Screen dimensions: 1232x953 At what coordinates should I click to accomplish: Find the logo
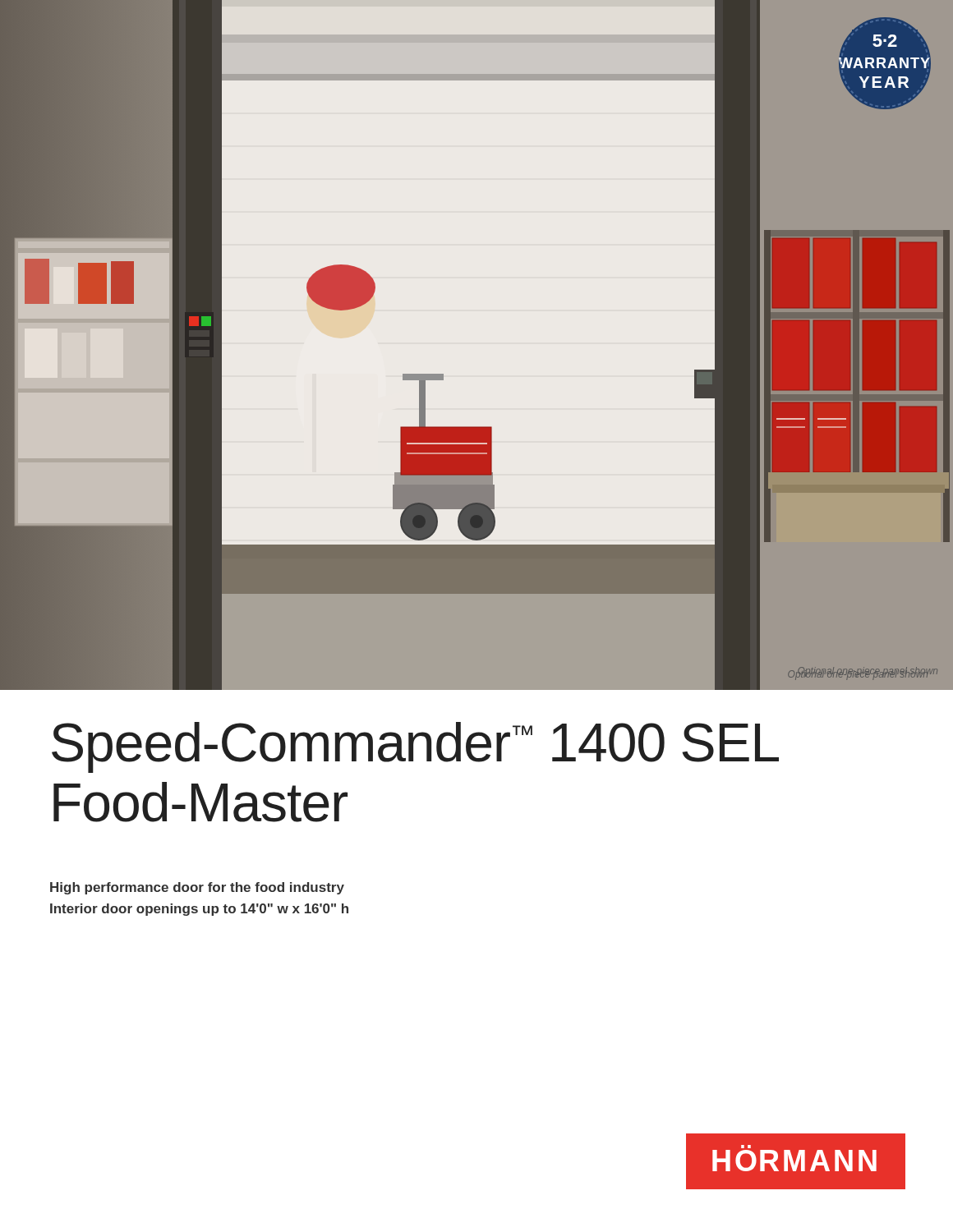tap(796, 1161)
